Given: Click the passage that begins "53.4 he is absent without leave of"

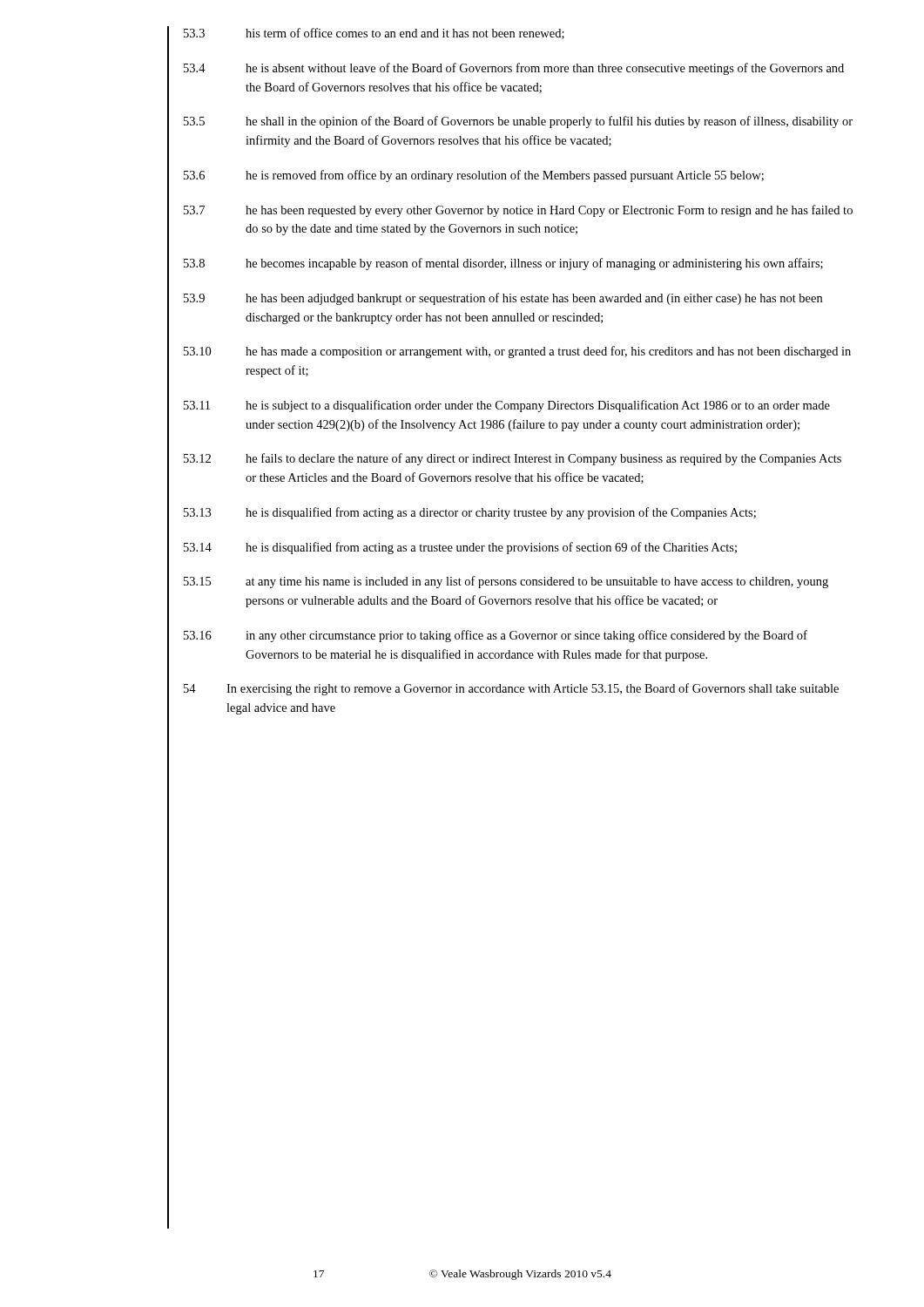Looking at the screenshot, I should click(x=519, y=78).
